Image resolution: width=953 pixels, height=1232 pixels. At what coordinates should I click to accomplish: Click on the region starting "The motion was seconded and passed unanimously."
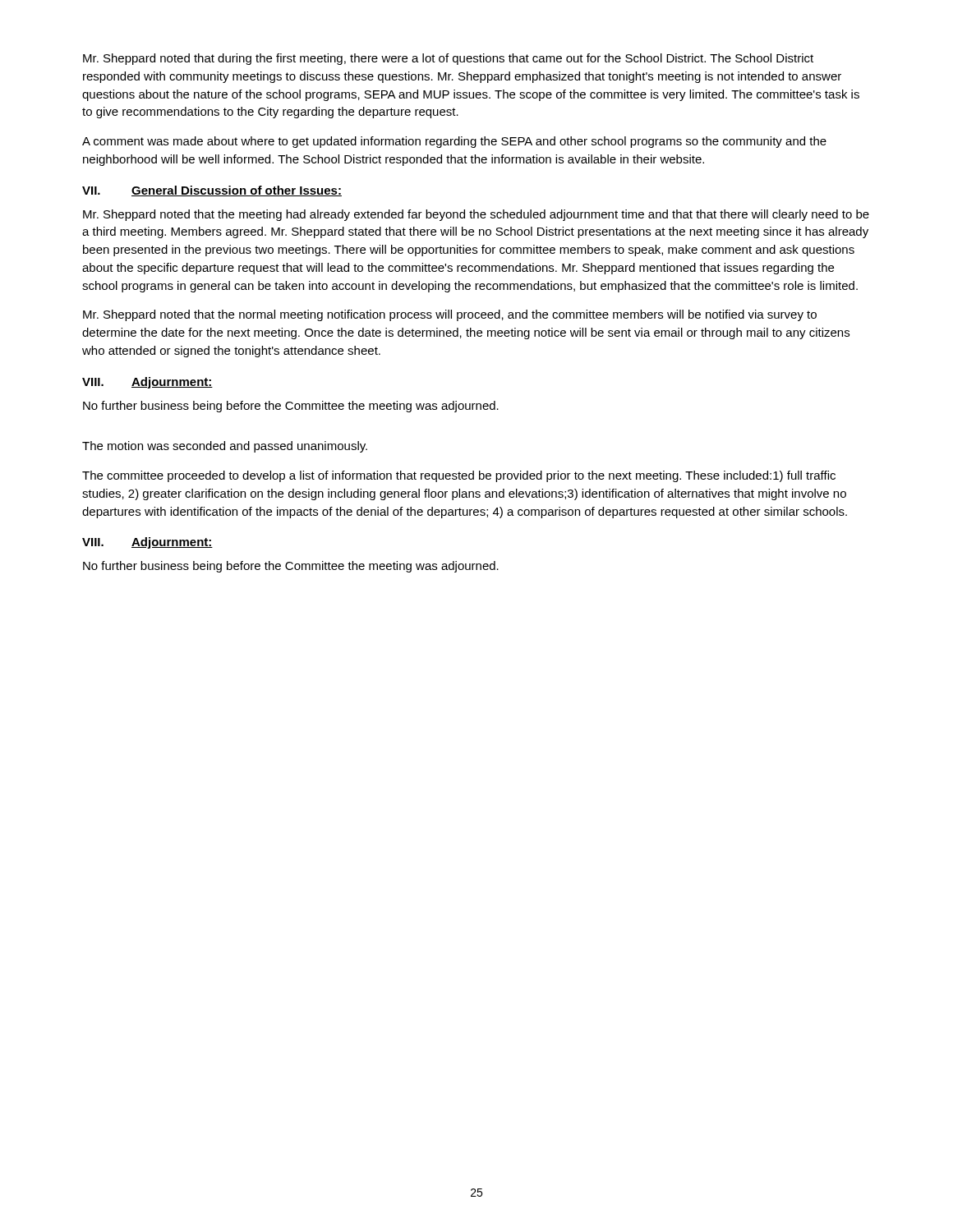(225, 446)
